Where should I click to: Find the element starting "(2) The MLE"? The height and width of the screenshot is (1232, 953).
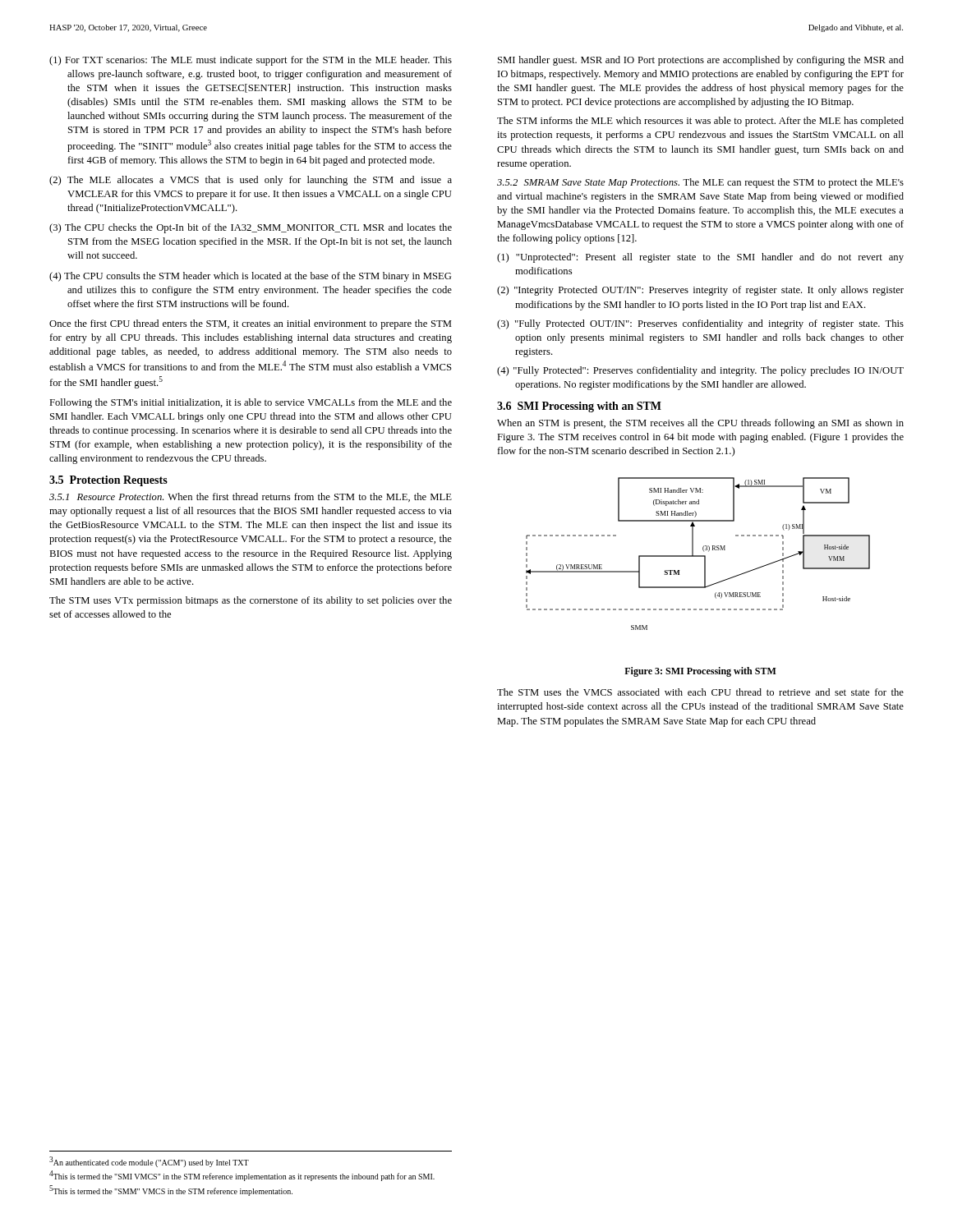click(x=251, y=194)
